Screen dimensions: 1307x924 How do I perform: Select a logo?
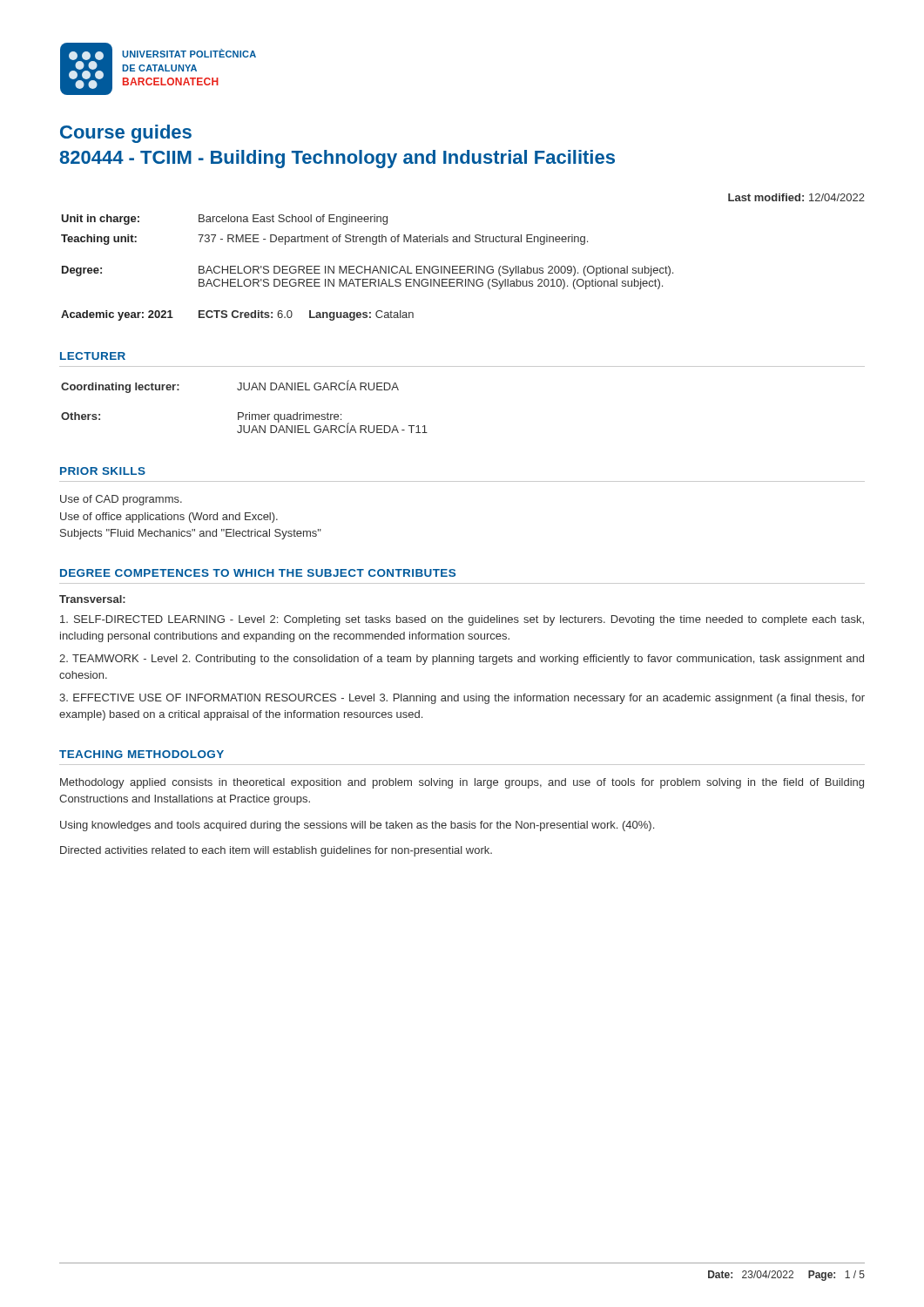[462, 69]
